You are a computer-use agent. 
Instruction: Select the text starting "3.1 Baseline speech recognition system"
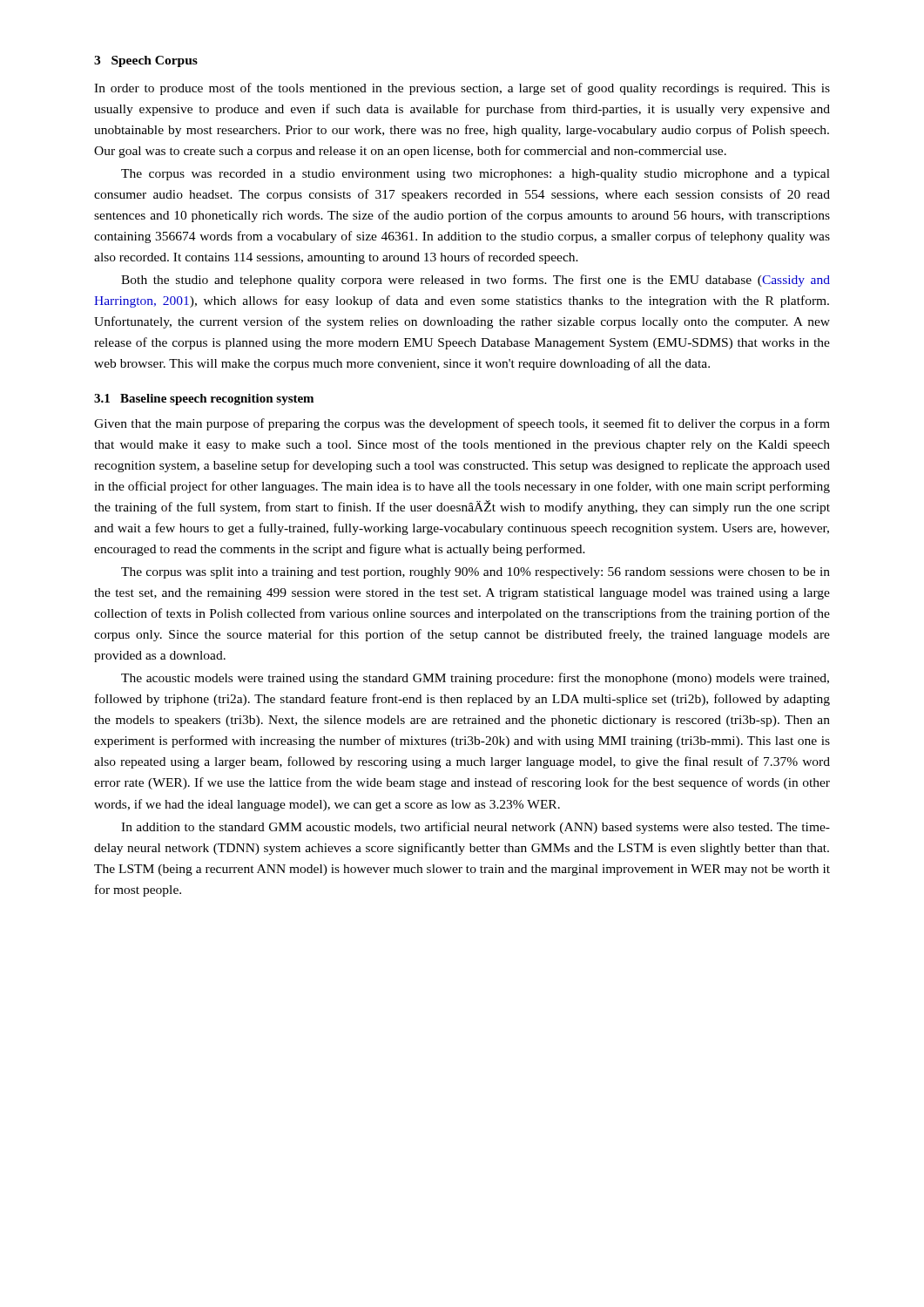(x=204, y=398)
